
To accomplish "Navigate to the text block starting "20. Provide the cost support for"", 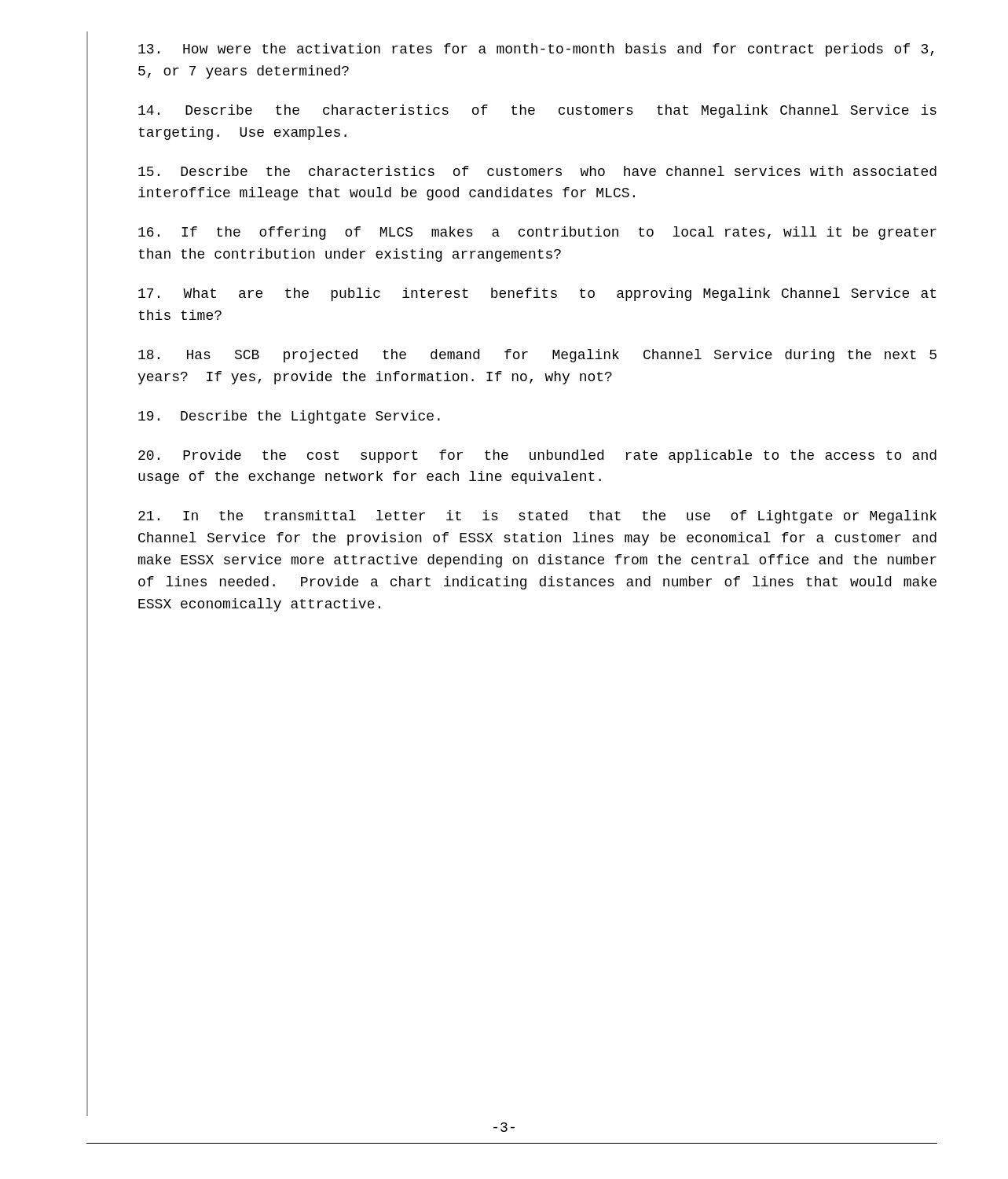I will 537,466.
